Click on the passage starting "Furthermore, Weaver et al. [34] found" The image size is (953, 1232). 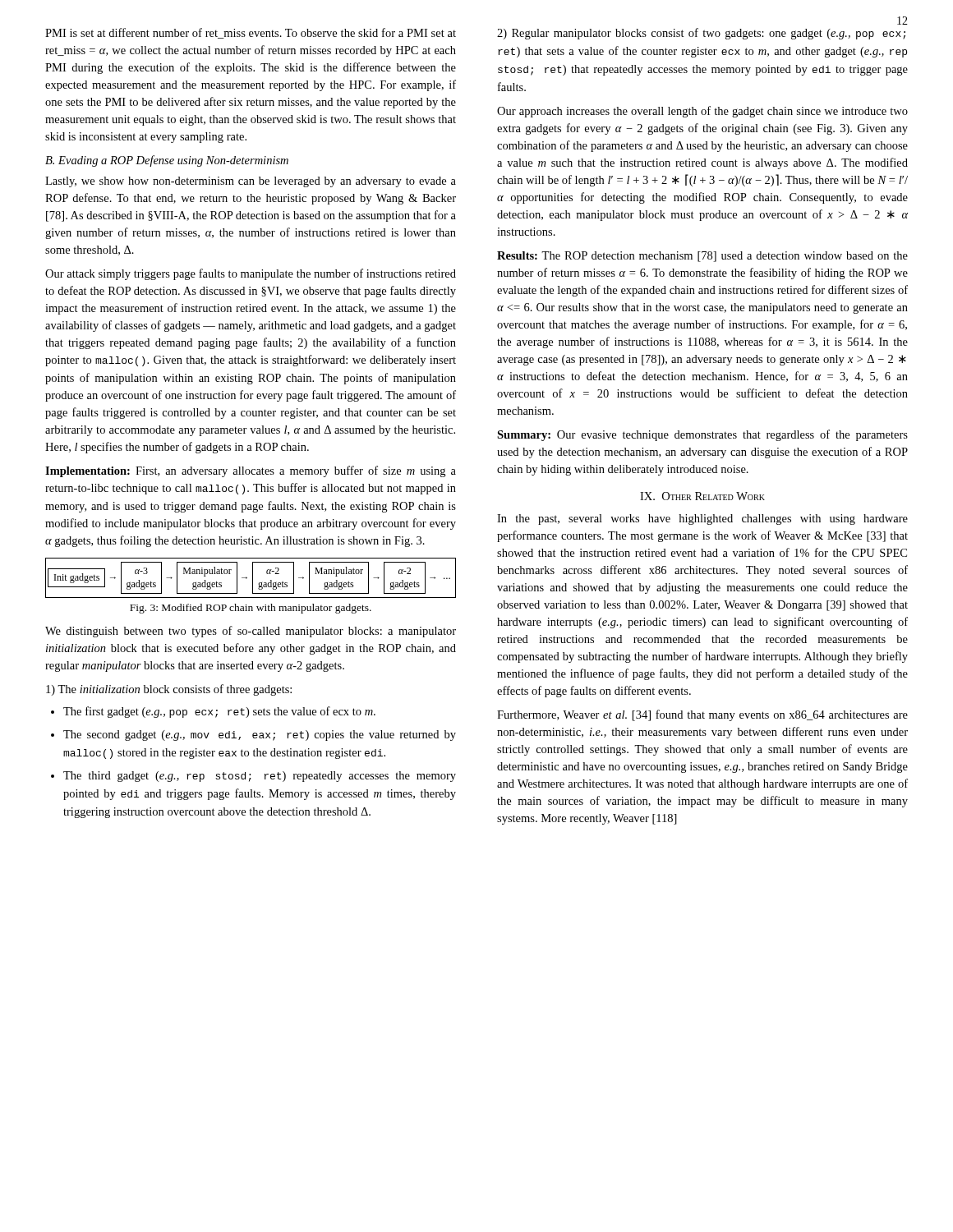click(x=702, y=767)
